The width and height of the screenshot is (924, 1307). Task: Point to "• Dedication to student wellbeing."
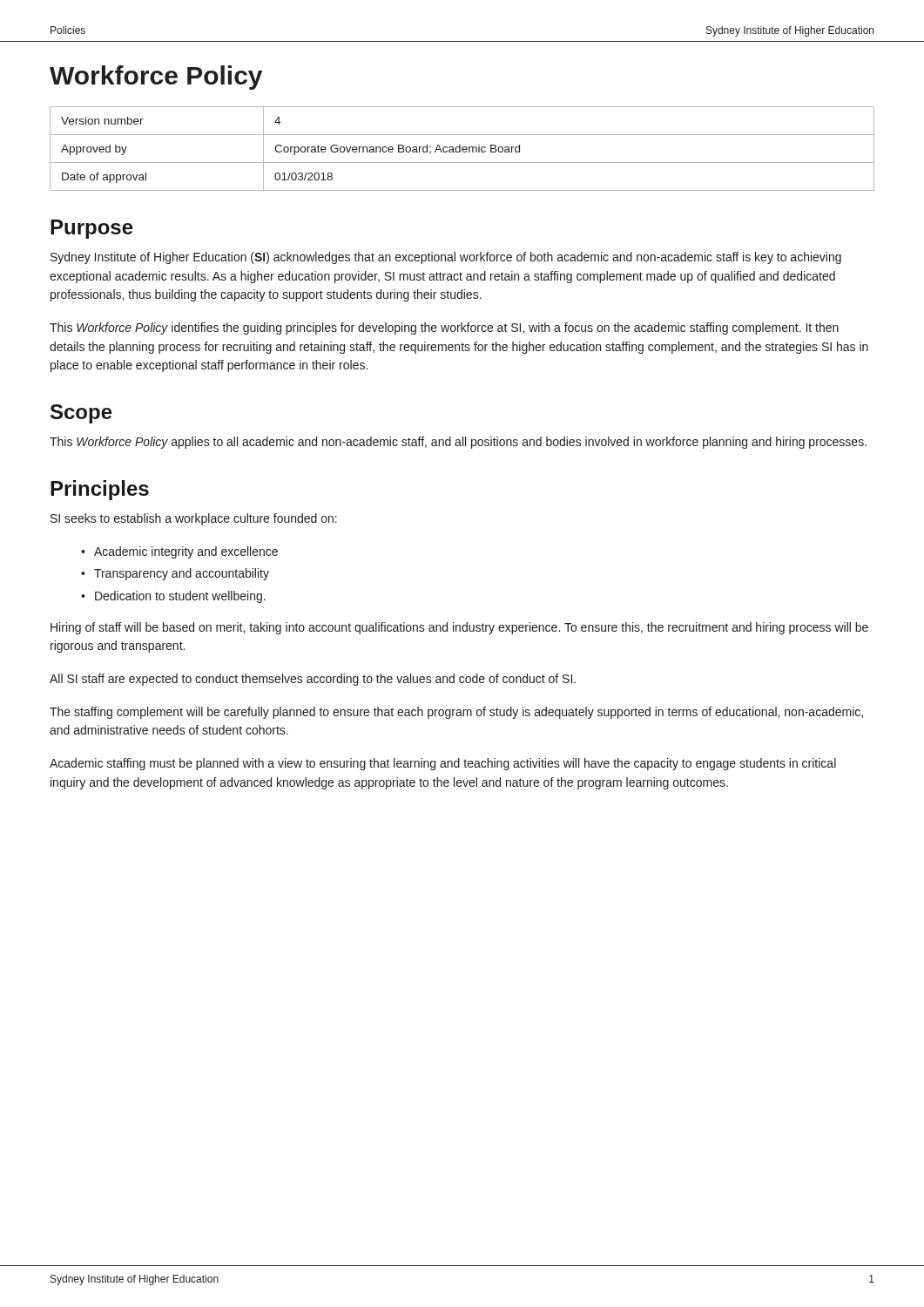coord(174,597)
